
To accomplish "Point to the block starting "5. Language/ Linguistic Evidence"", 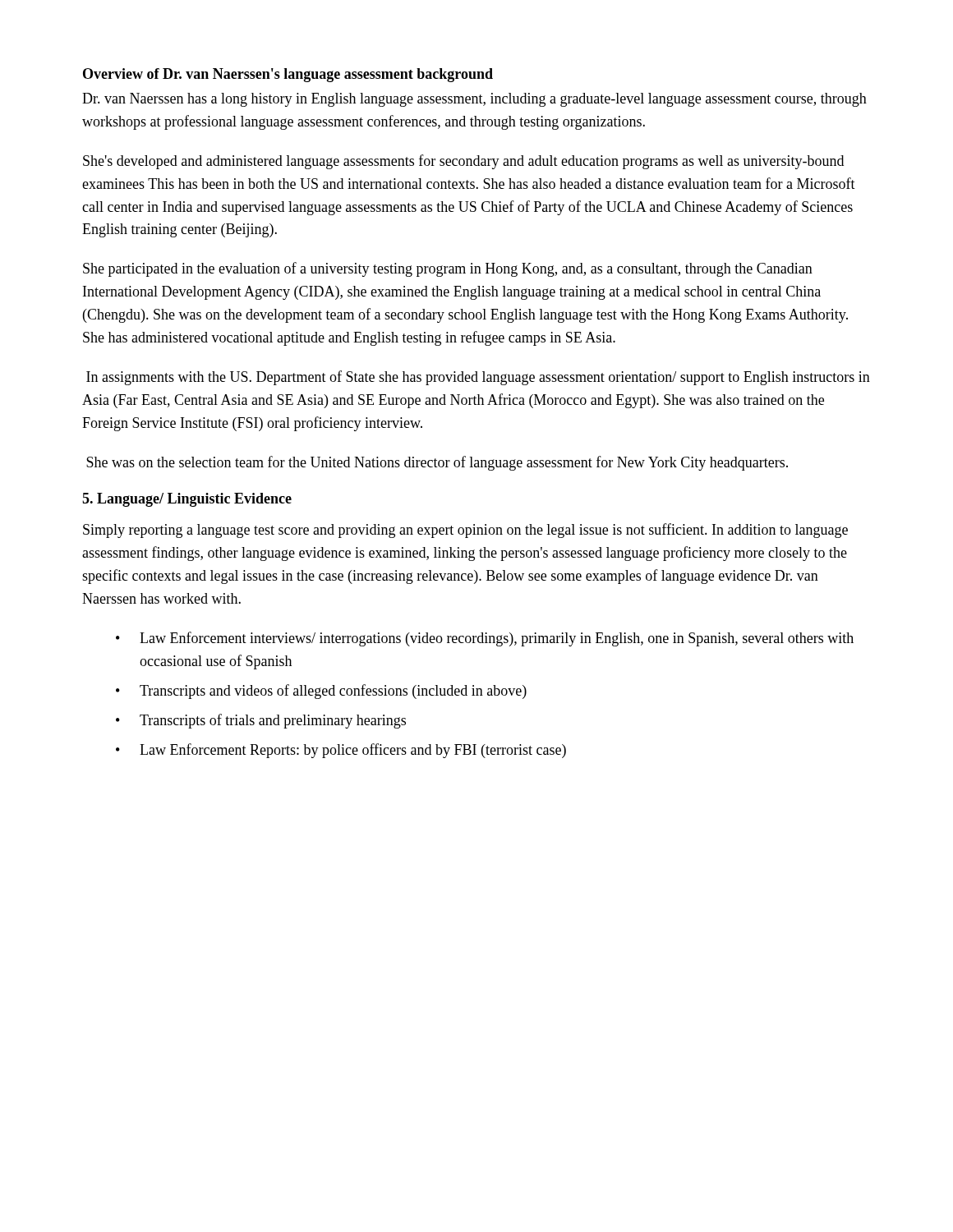I will click(x=187, y=499).
